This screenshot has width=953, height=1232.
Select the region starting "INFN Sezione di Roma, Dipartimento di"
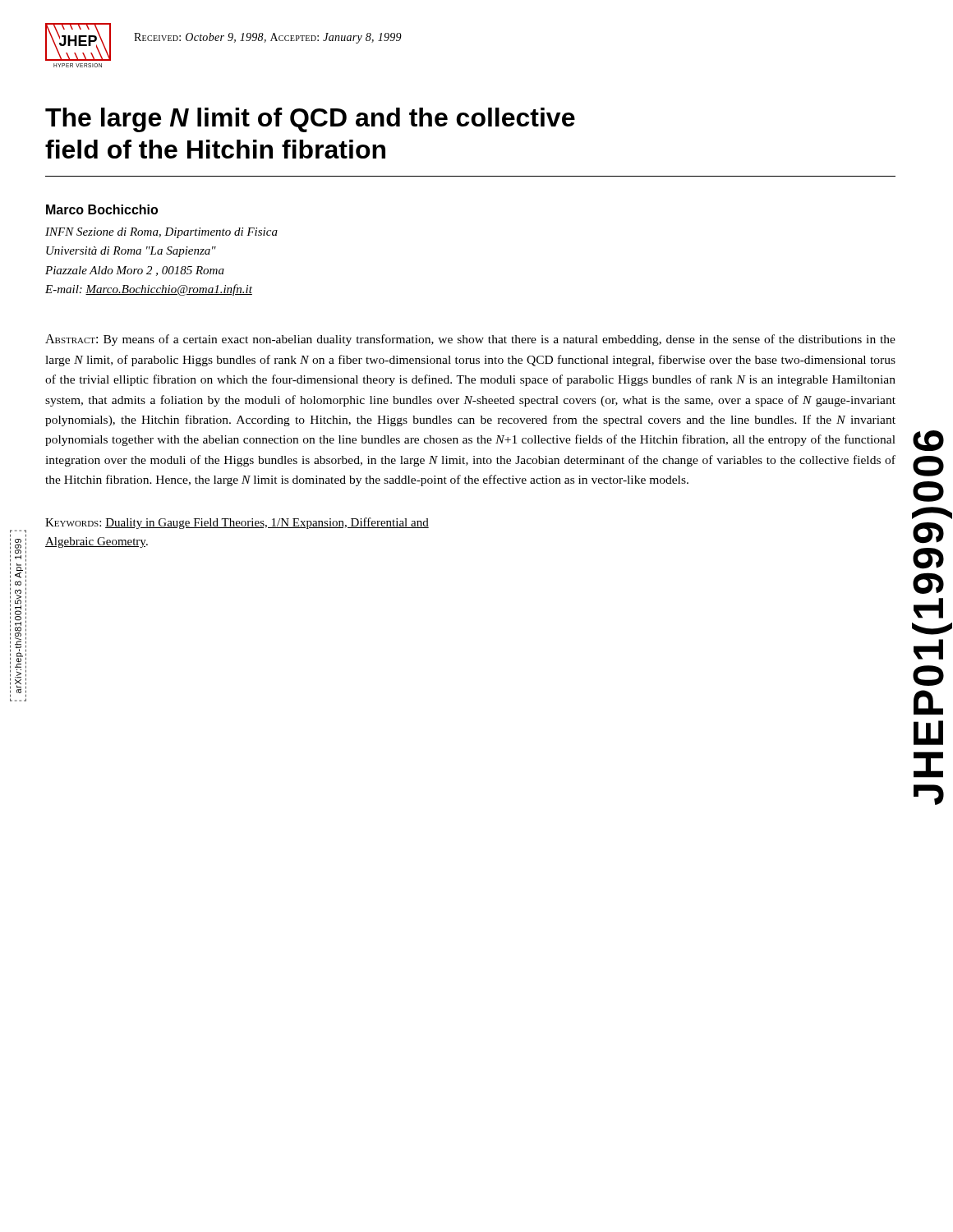pyautogui.click(x=161, y=260)
